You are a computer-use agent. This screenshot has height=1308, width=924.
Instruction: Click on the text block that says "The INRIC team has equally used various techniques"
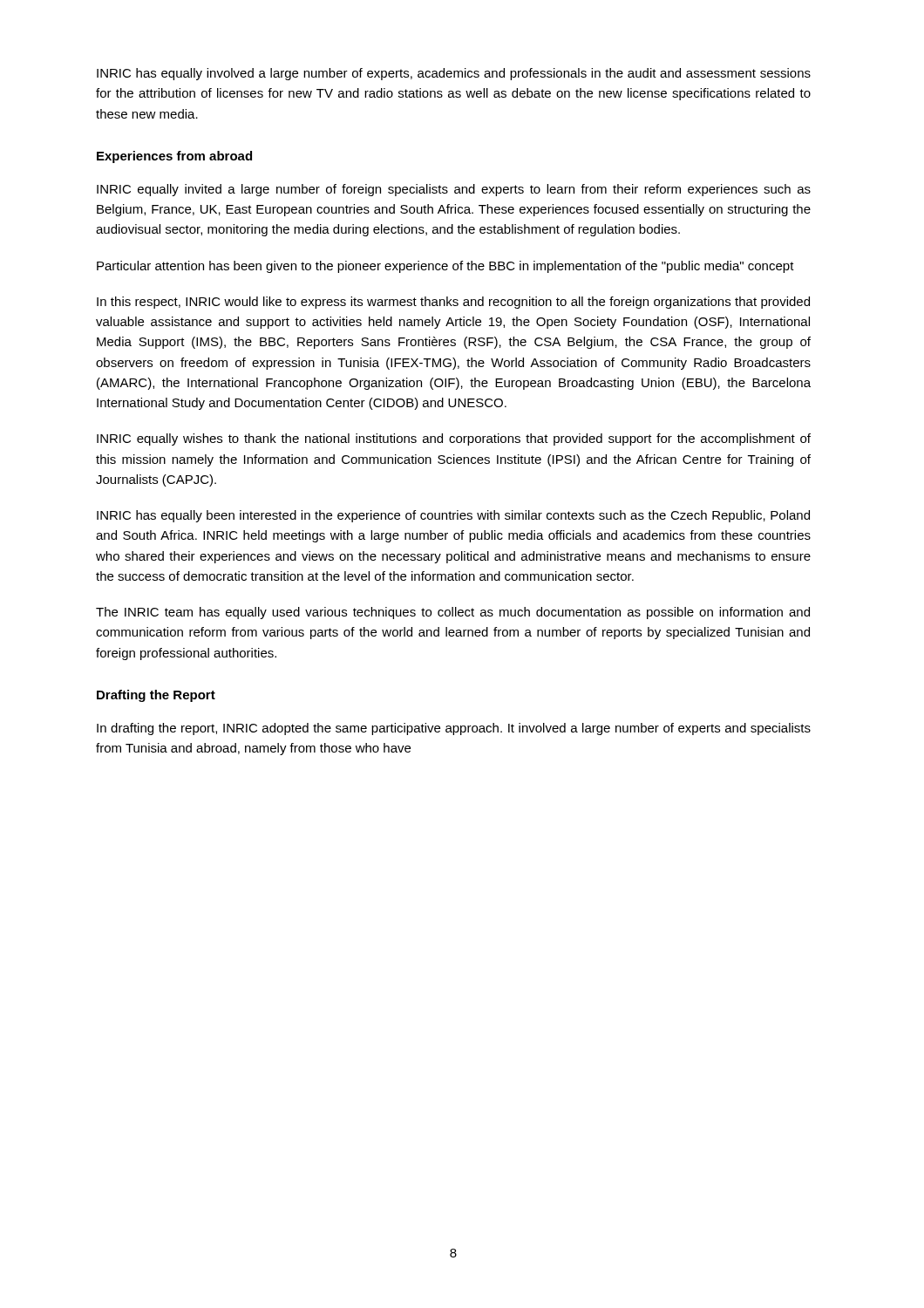tap(453, 632)
